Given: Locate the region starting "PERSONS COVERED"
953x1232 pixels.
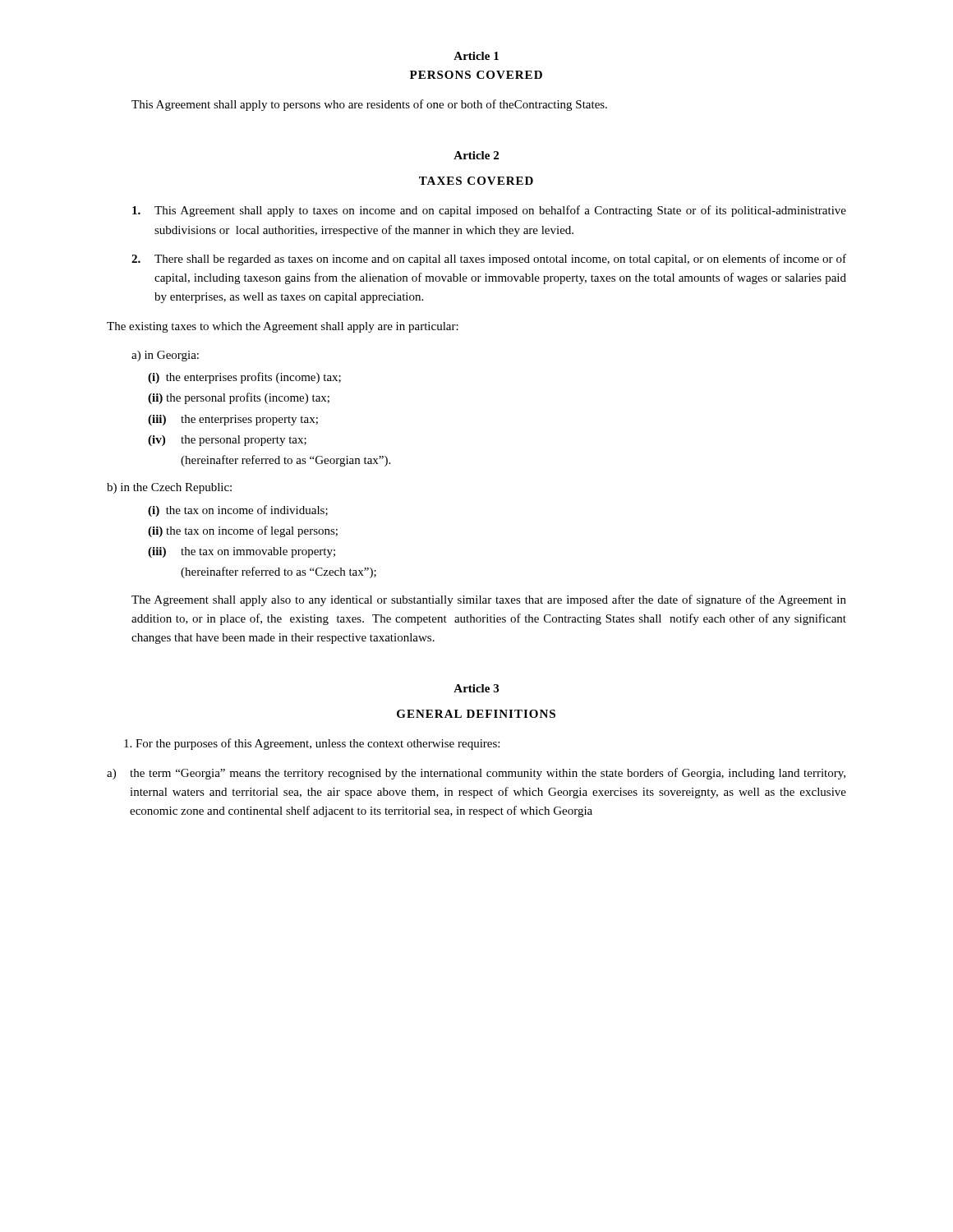Looking at the screenshot, I should click(476, 75).
